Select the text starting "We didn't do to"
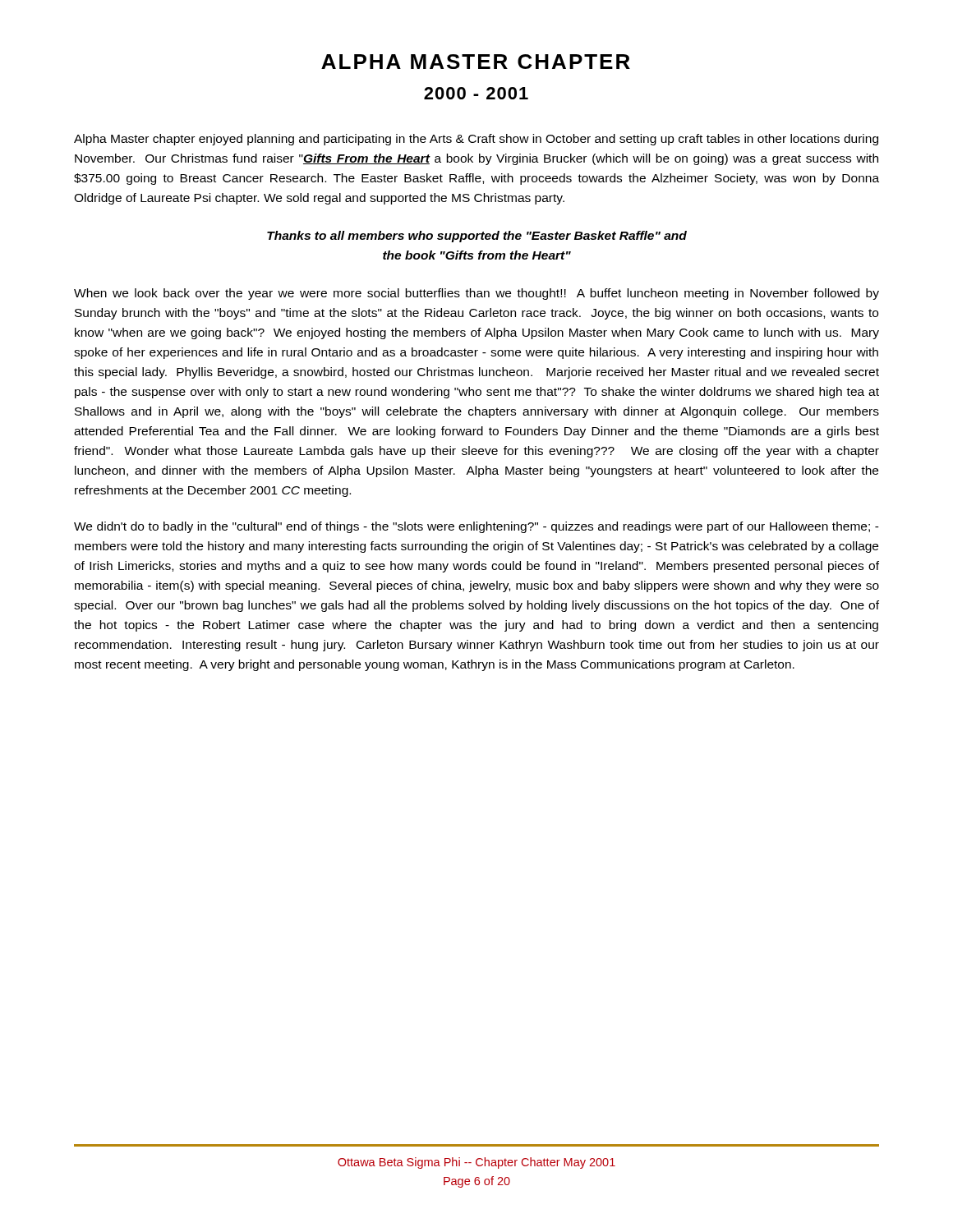953x1232 pixels. (476, 595)
